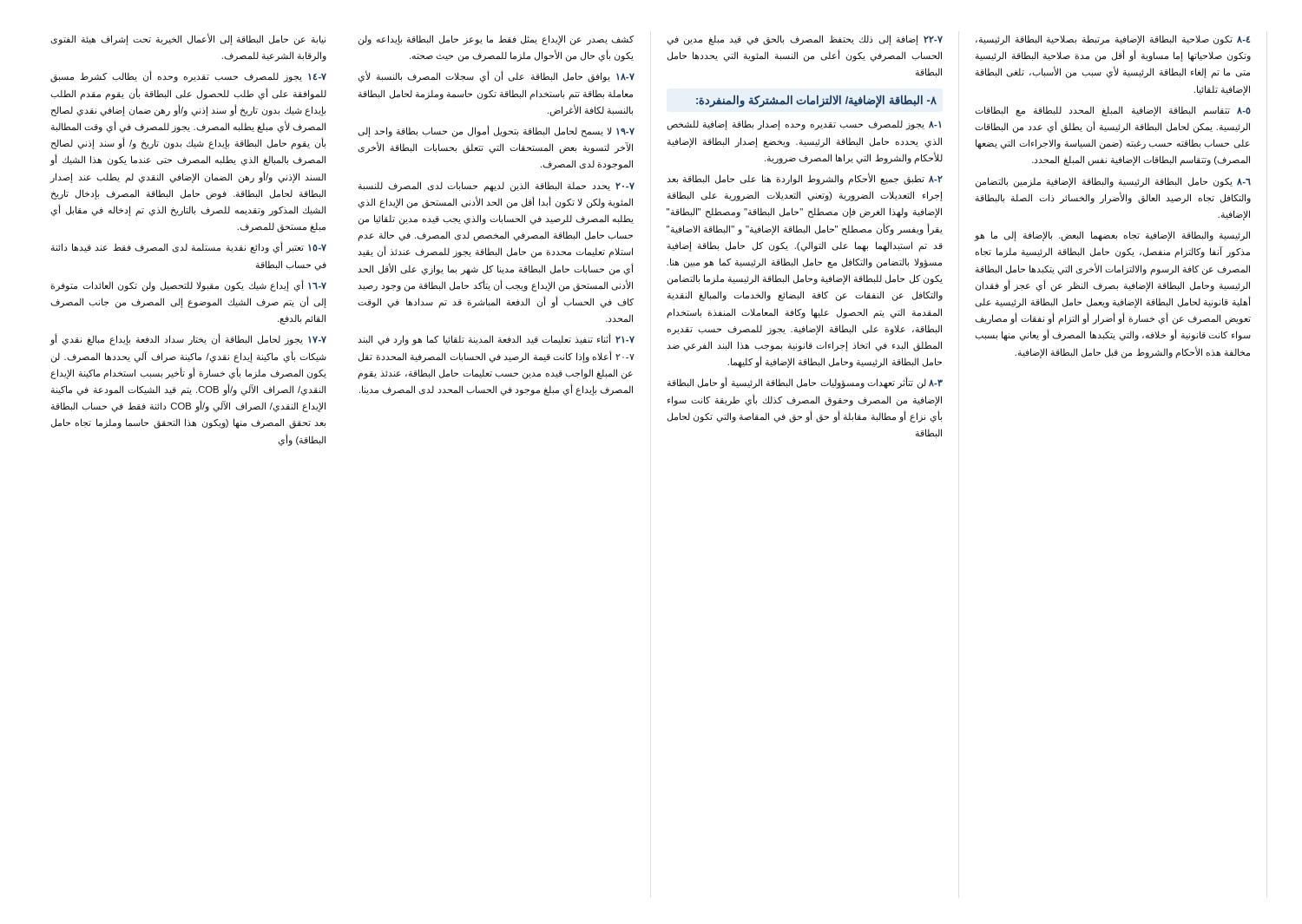Locate the list item containing "٧-١٩ لا يسمح لحامل البطاقة"

tap(496, 148)
